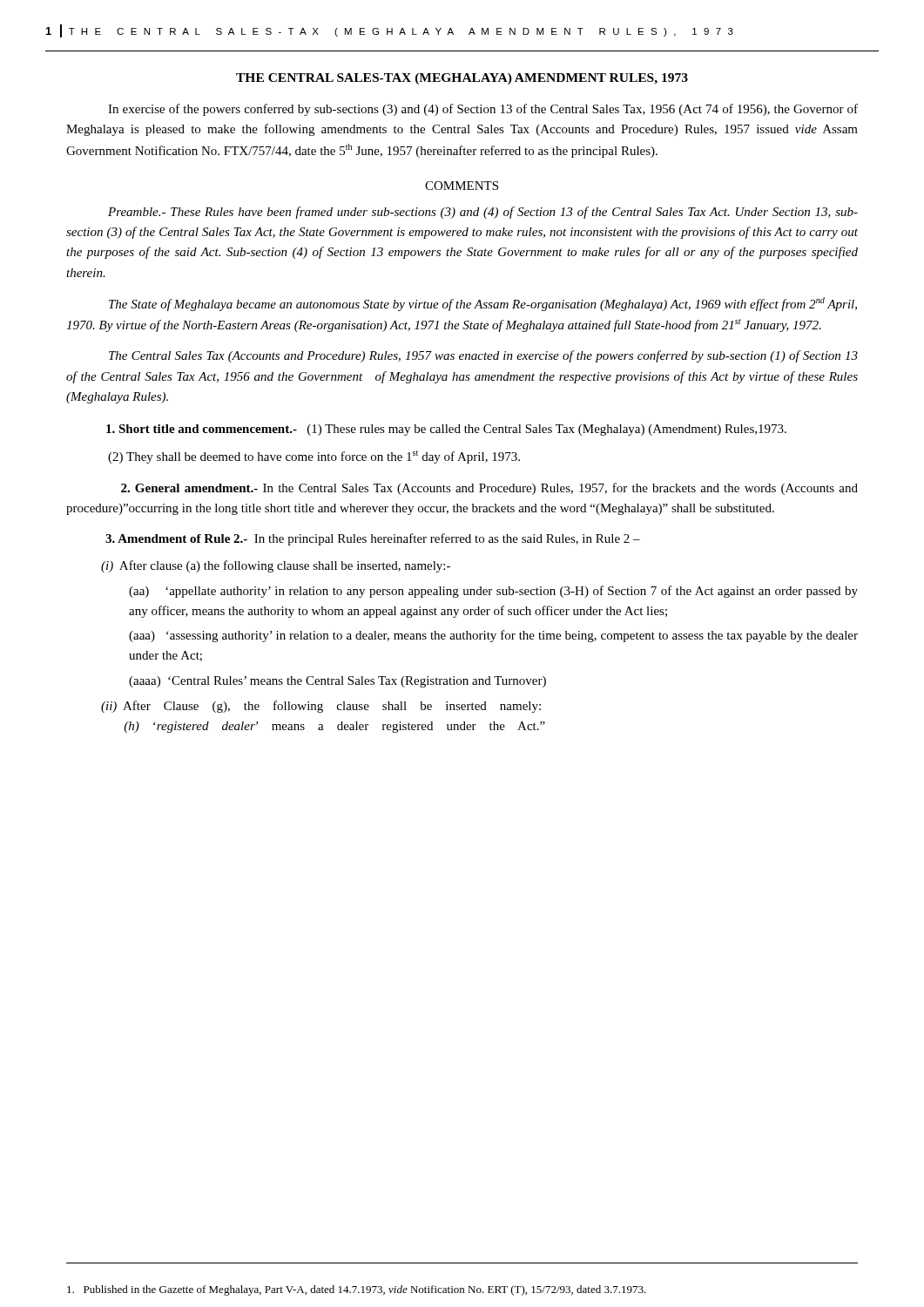Navigate to the element starting "Preamble.- These Rules have been"
This screenshot has height=1307, width=924.
462,242
